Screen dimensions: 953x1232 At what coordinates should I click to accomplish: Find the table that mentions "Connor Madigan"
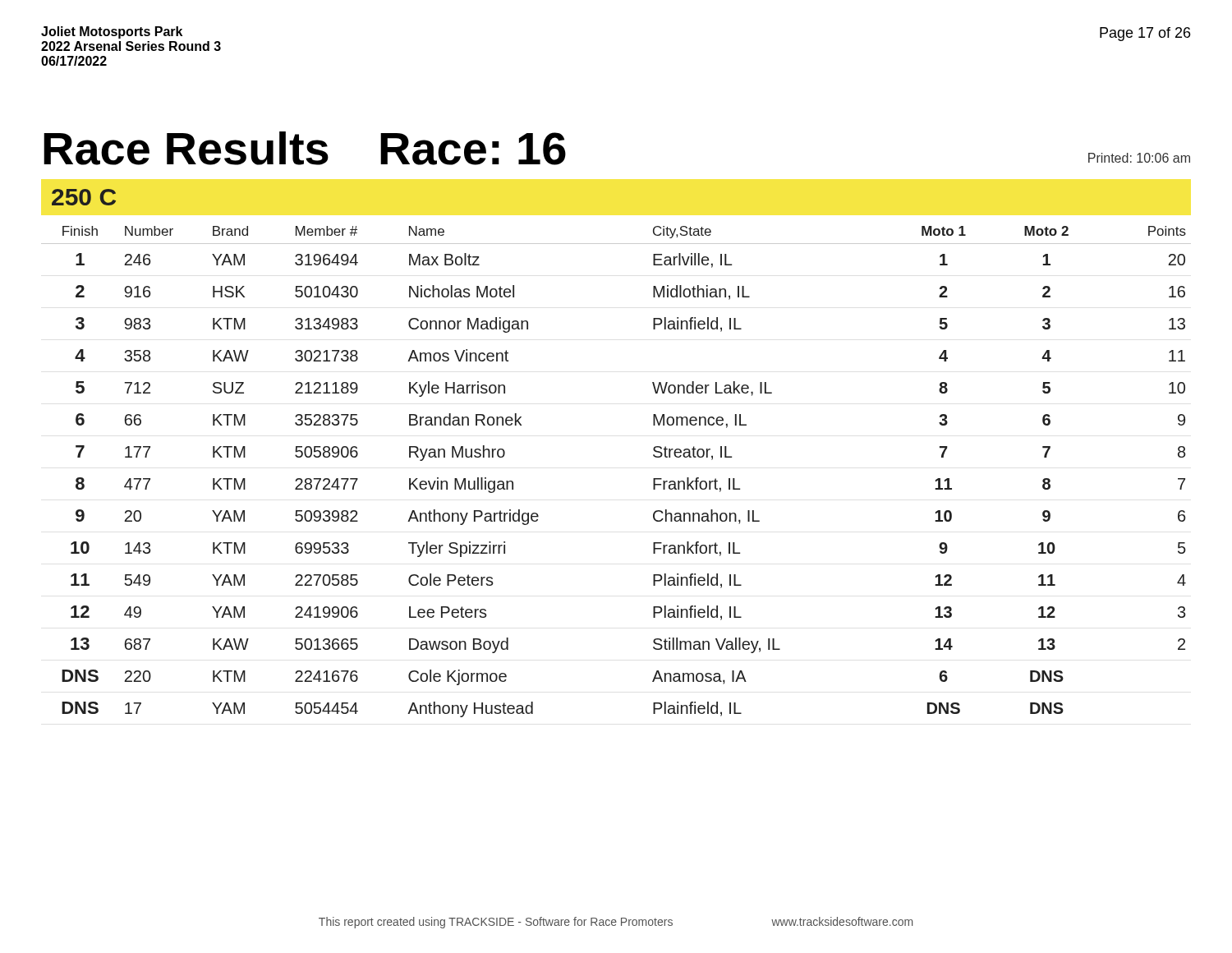pos(616,472)
